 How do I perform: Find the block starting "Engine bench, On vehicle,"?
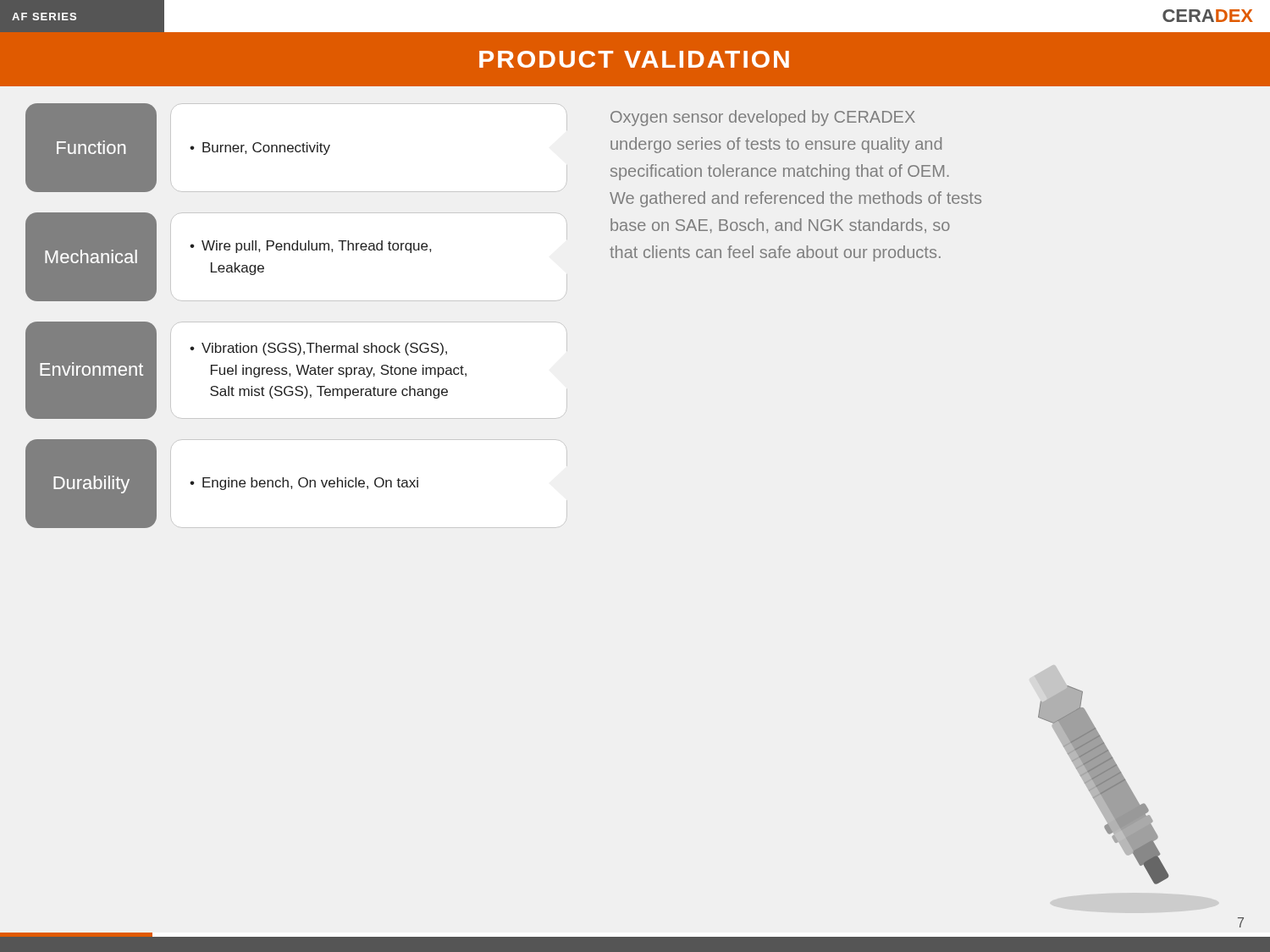(310, 483)
